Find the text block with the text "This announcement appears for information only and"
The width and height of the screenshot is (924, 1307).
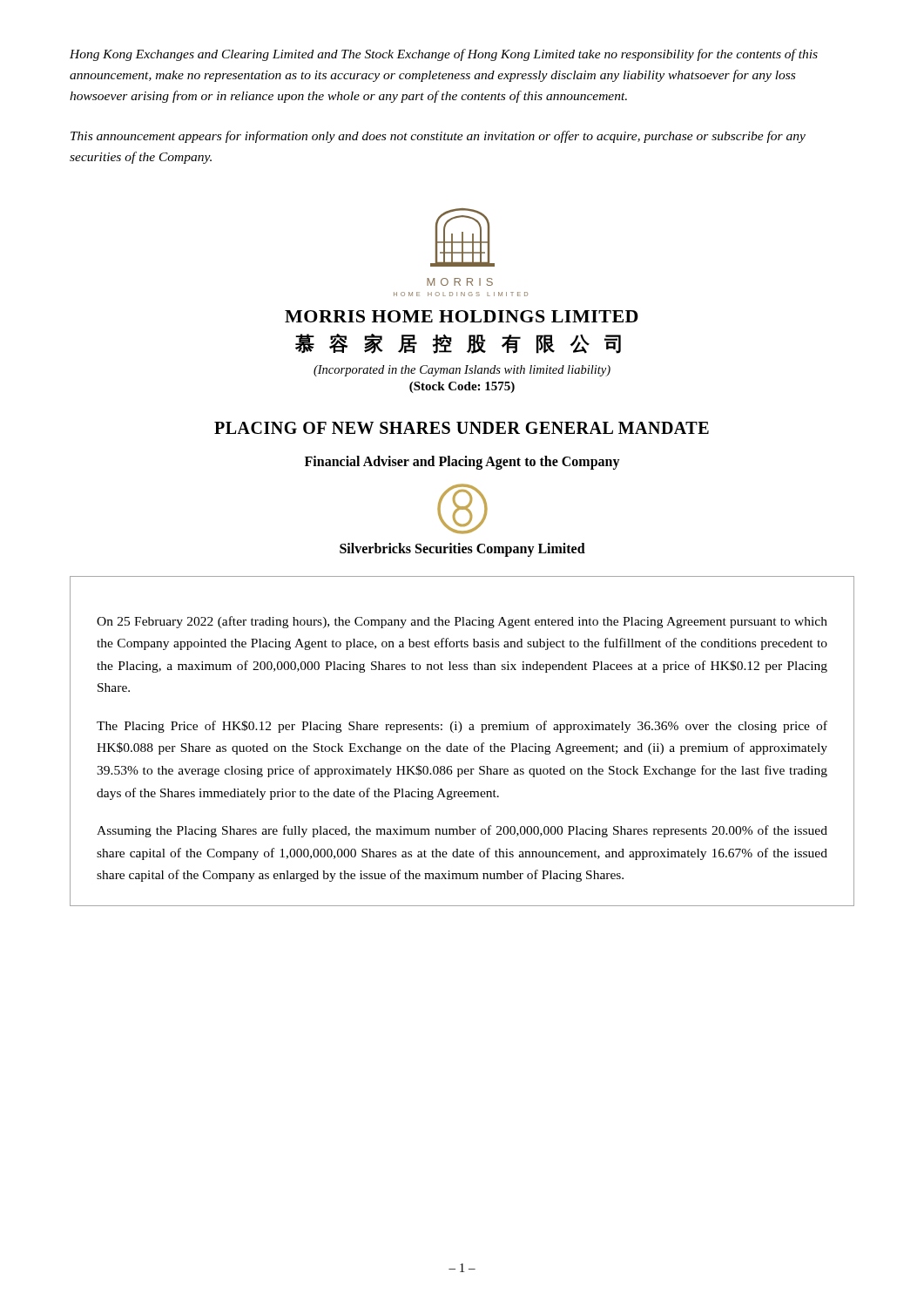pos(438,146)
